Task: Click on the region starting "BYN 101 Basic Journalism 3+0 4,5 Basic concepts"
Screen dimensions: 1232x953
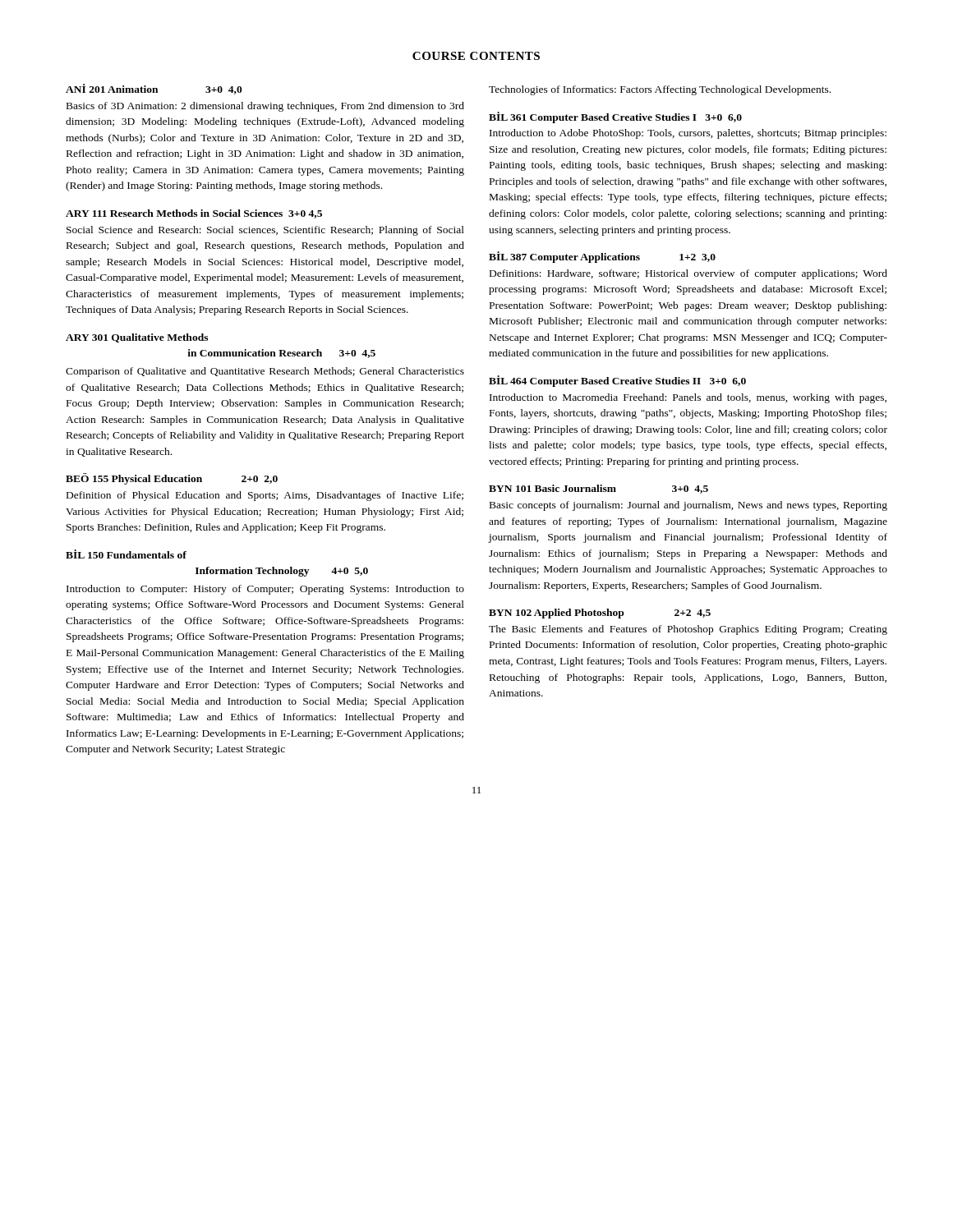Action: (688, 537)
